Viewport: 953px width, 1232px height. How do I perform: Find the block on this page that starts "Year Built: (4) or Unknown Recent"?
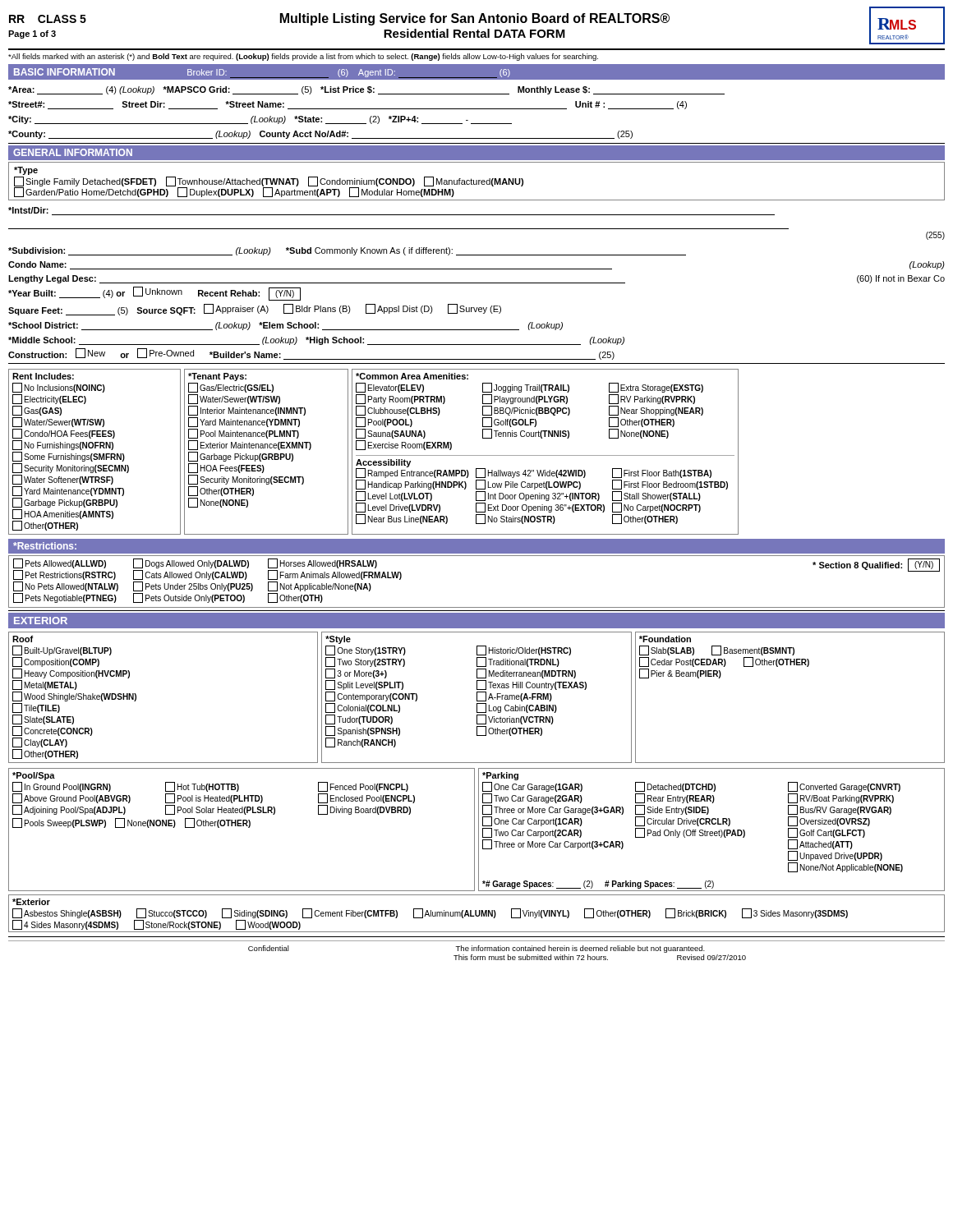coord(154,293)
